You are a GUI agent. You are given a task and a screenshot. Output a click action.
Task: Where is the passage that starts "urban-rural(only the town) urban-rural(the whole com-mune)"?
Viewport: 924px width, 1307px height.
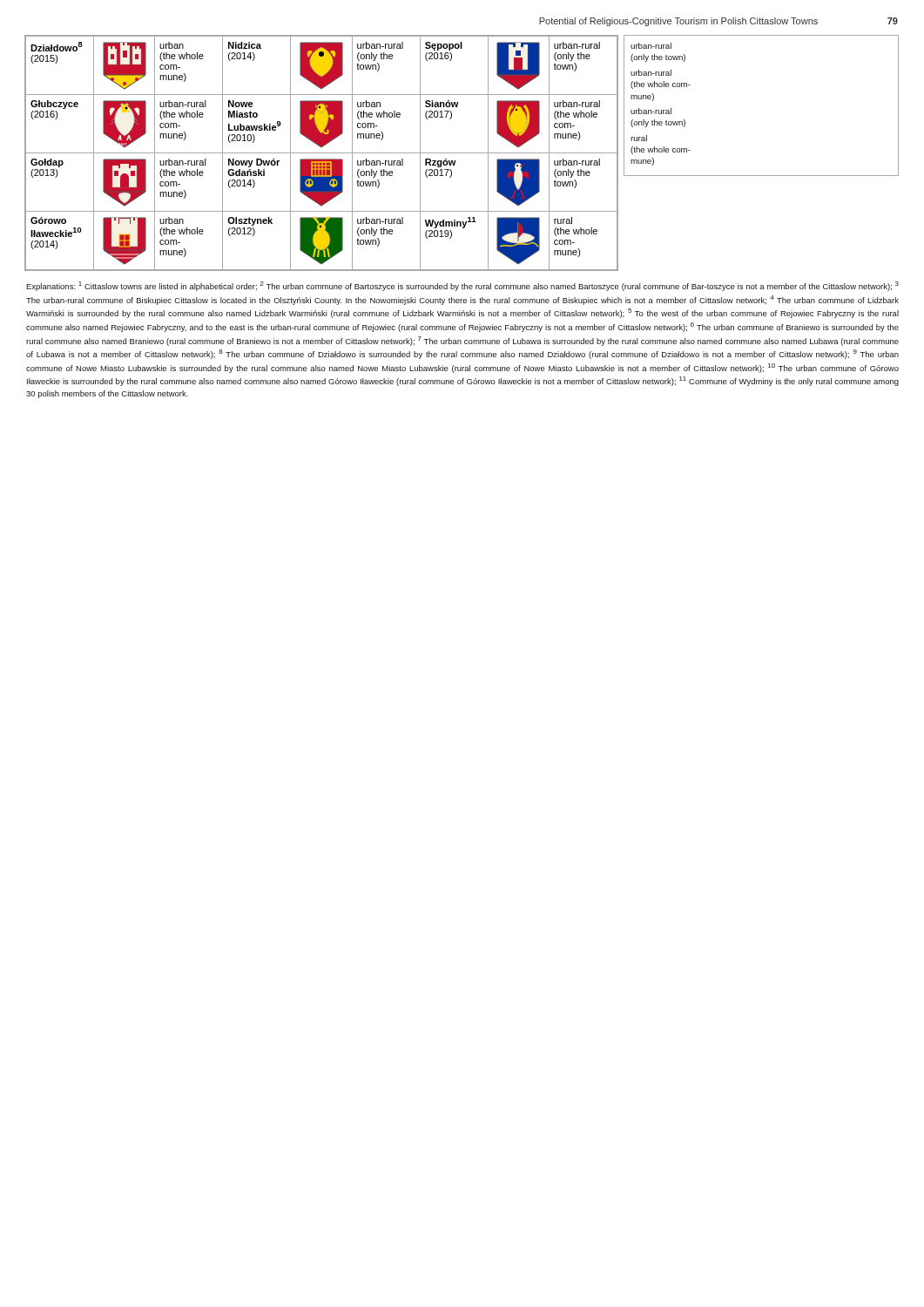(651, 46)
